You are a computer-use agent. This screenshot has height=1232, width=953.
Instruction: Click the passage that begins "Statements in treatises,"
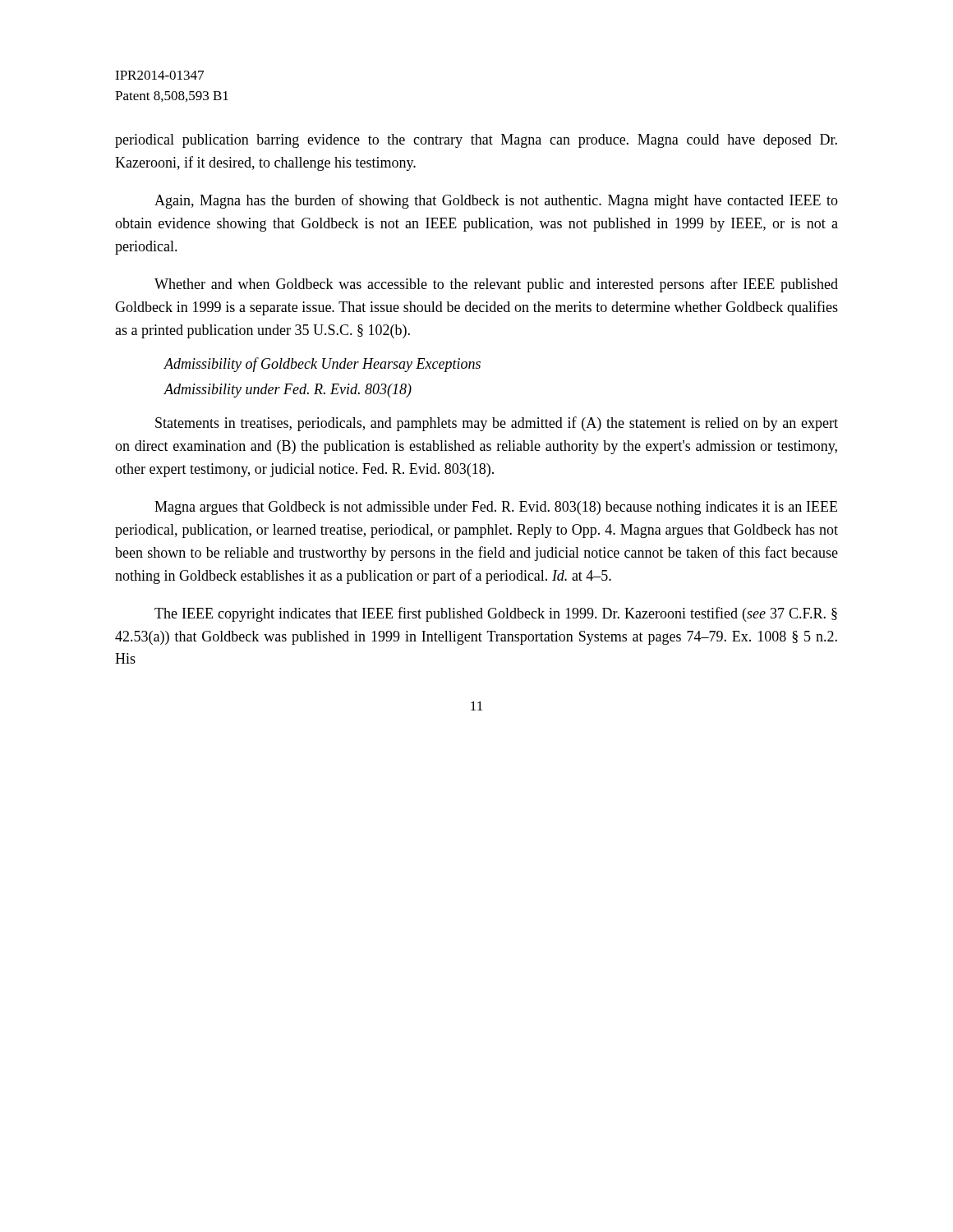click(x=476, y=447)
